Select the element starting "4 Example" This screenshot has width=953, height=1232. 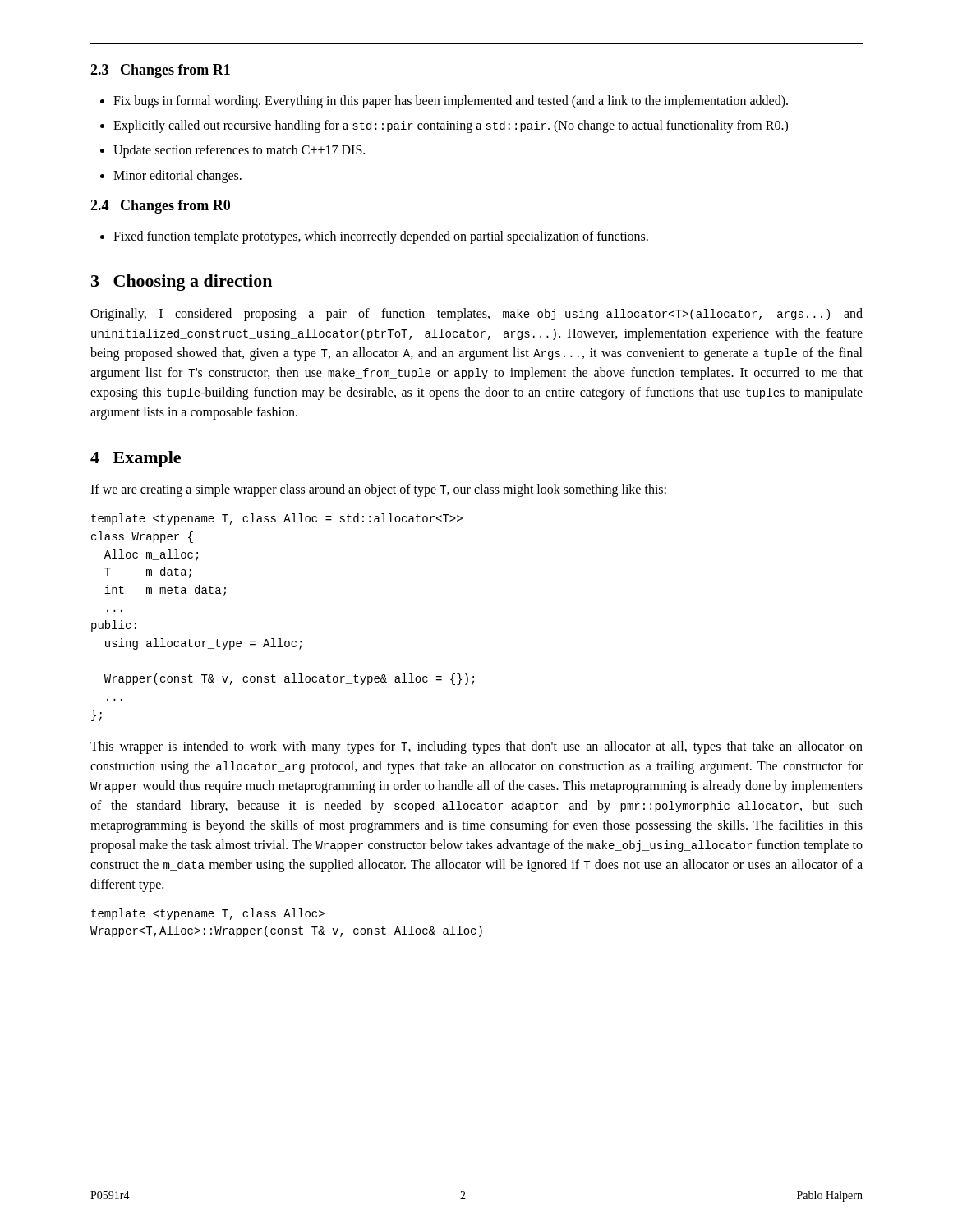(x=136, y=459)
